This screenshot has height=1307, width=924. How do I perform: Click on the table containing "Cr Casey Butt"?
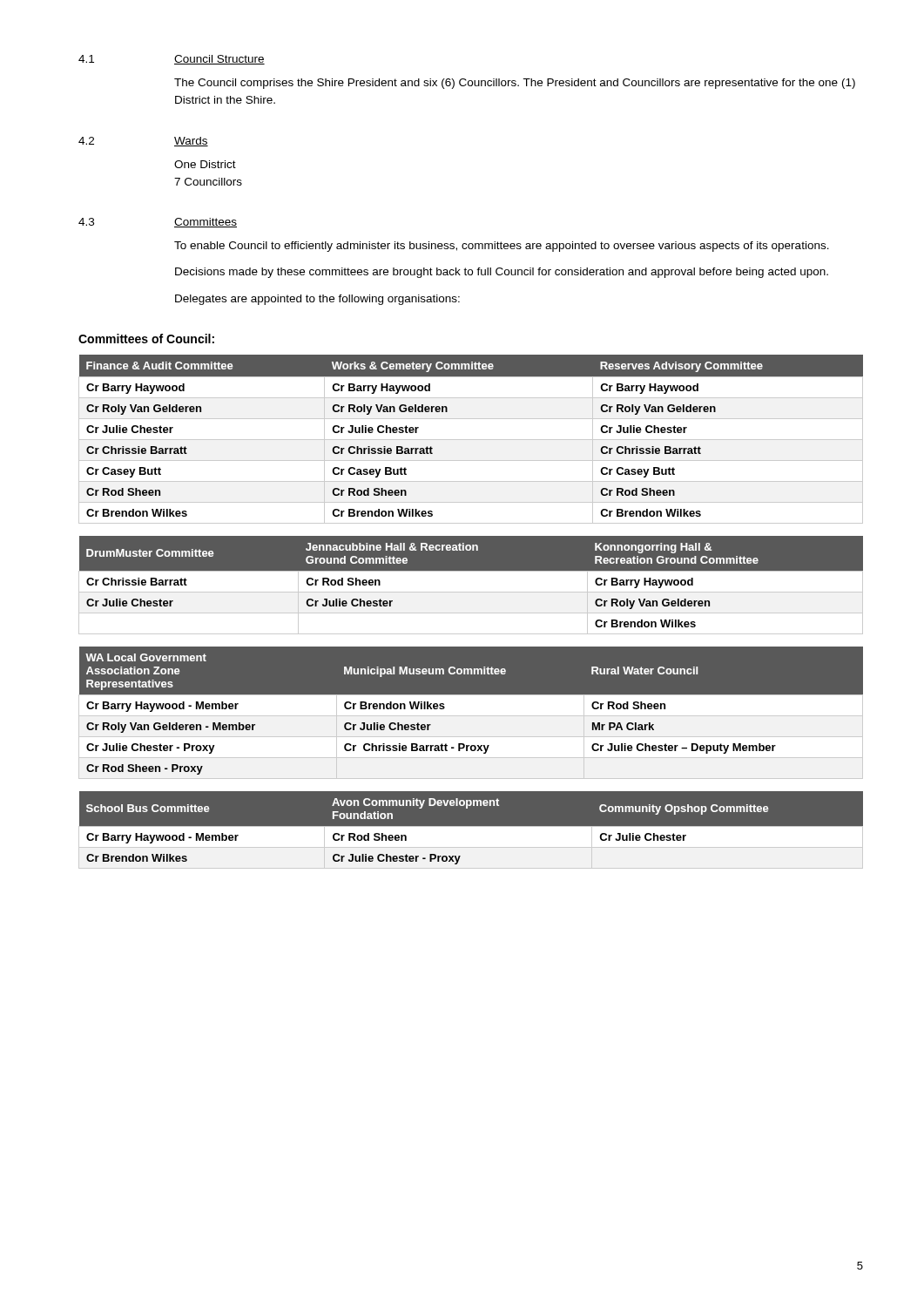pos(471,439)
